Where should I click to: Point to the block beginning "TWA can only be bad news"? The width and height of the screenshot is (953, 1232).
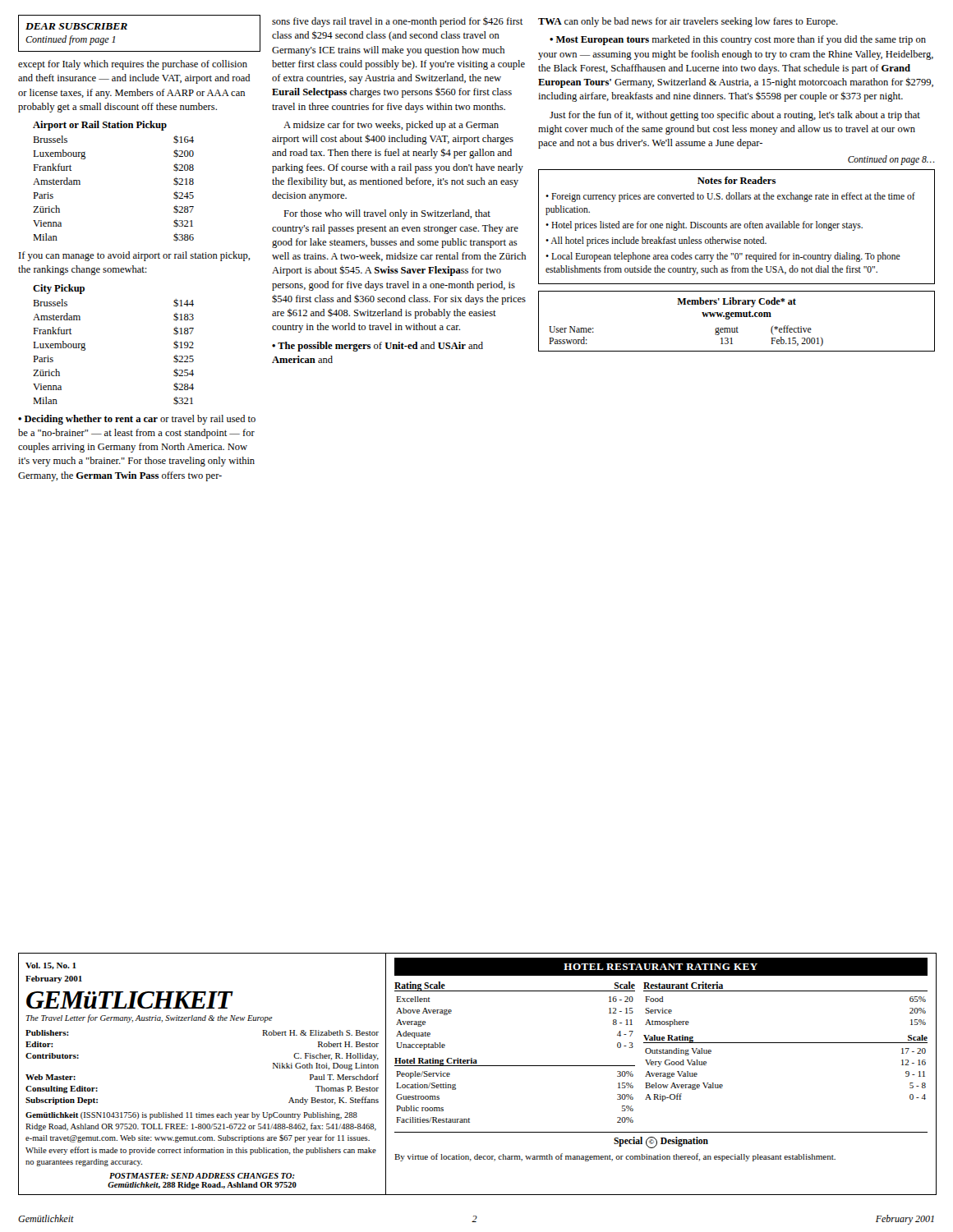[x=737, y=83]
